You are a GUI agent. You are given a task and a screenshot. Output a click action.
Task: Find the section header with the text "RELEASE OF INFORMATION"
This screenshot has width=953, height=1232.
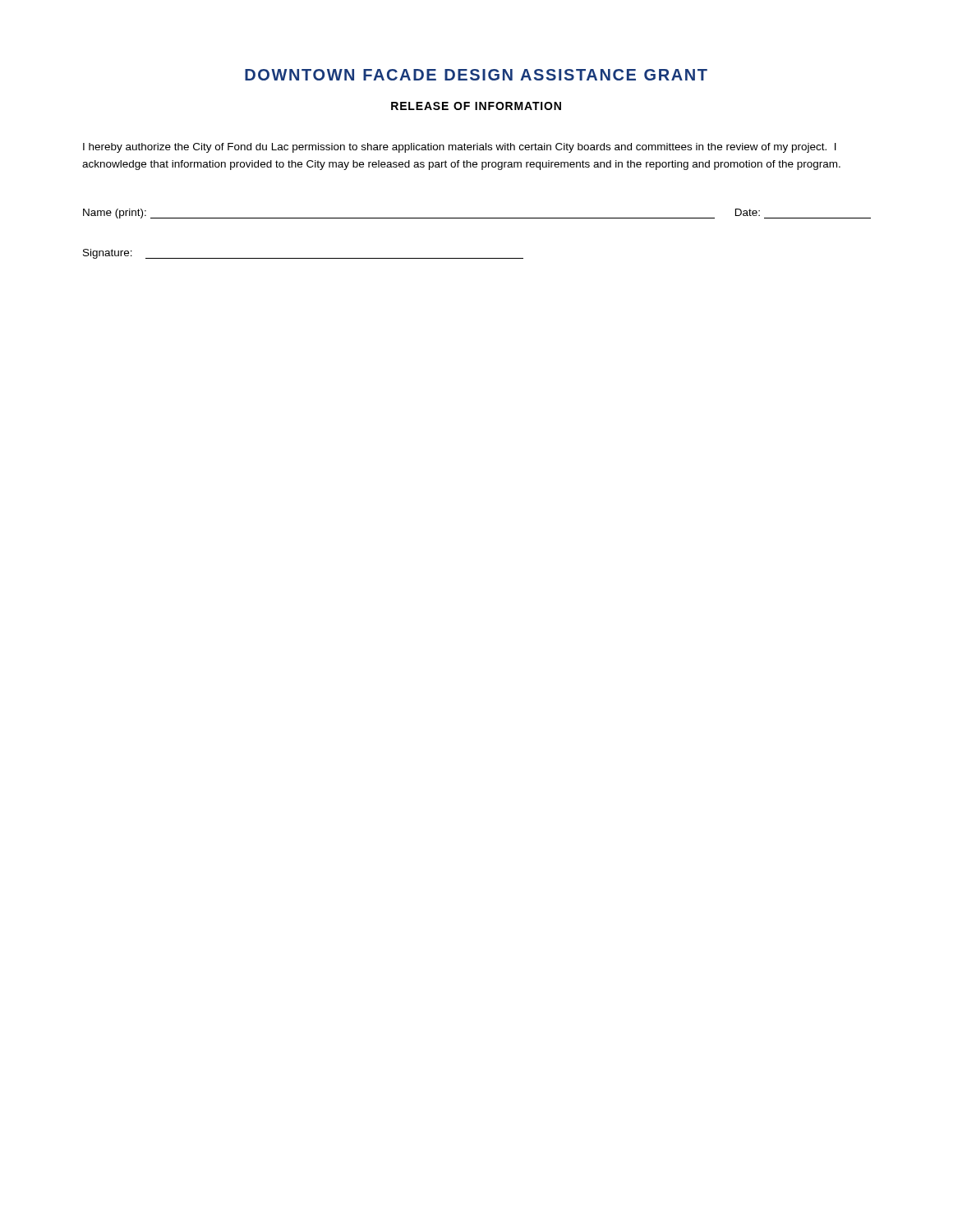[x=476, y=106]
